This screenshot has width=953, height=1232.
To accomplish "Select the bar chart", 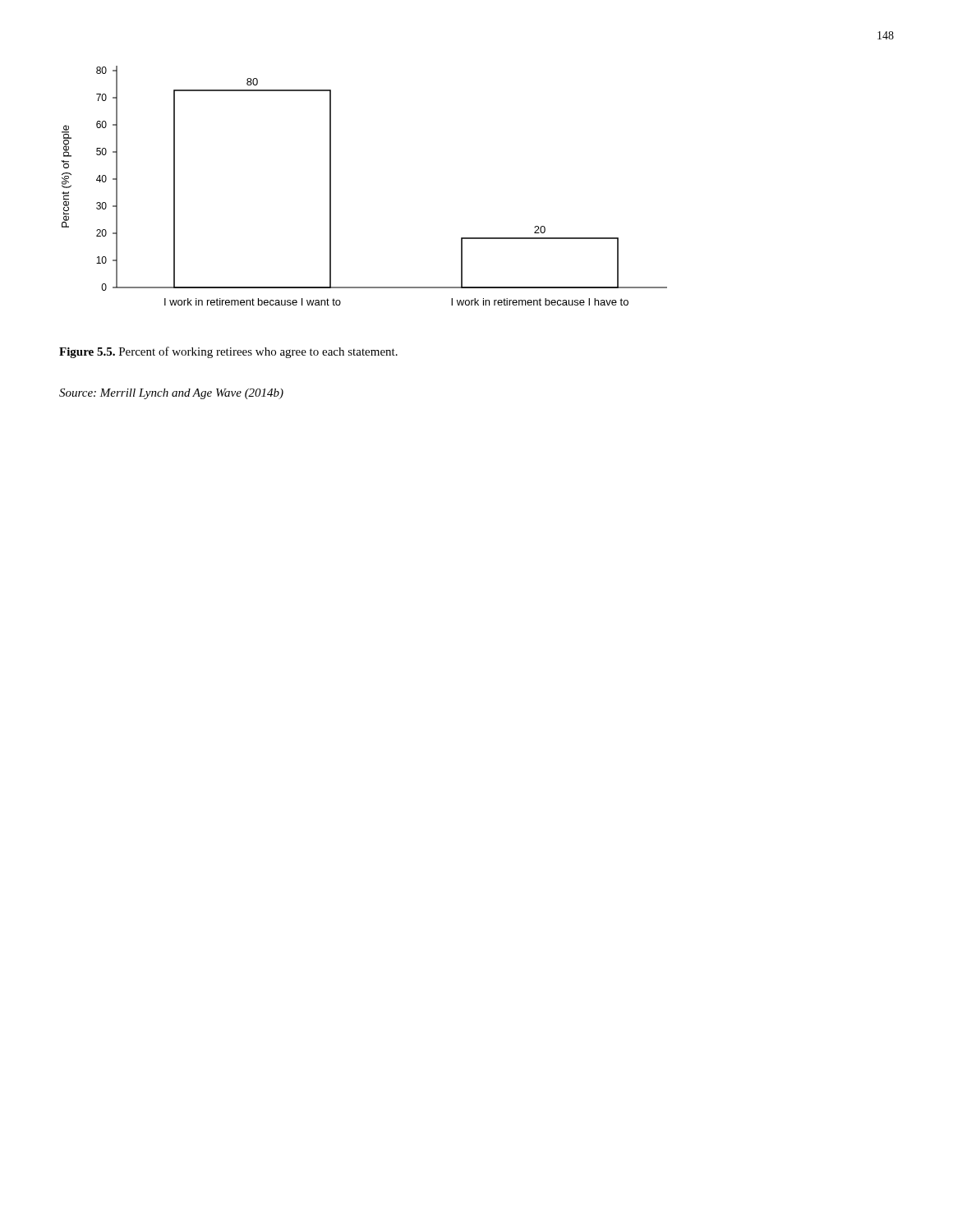I will coord(371,199).
